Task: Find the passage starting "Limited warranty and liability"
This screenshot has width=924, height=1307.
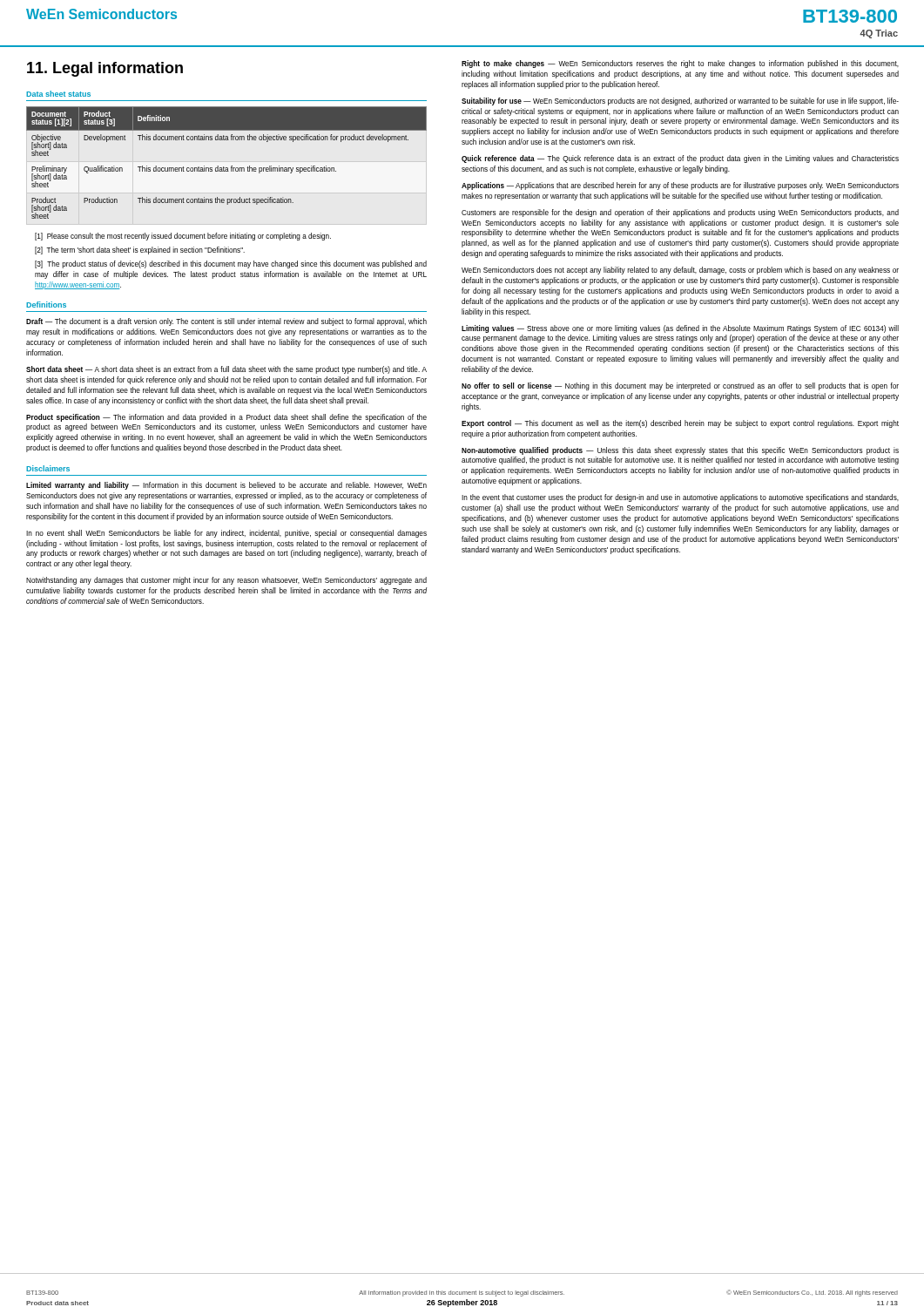Action: coord(226,501)
